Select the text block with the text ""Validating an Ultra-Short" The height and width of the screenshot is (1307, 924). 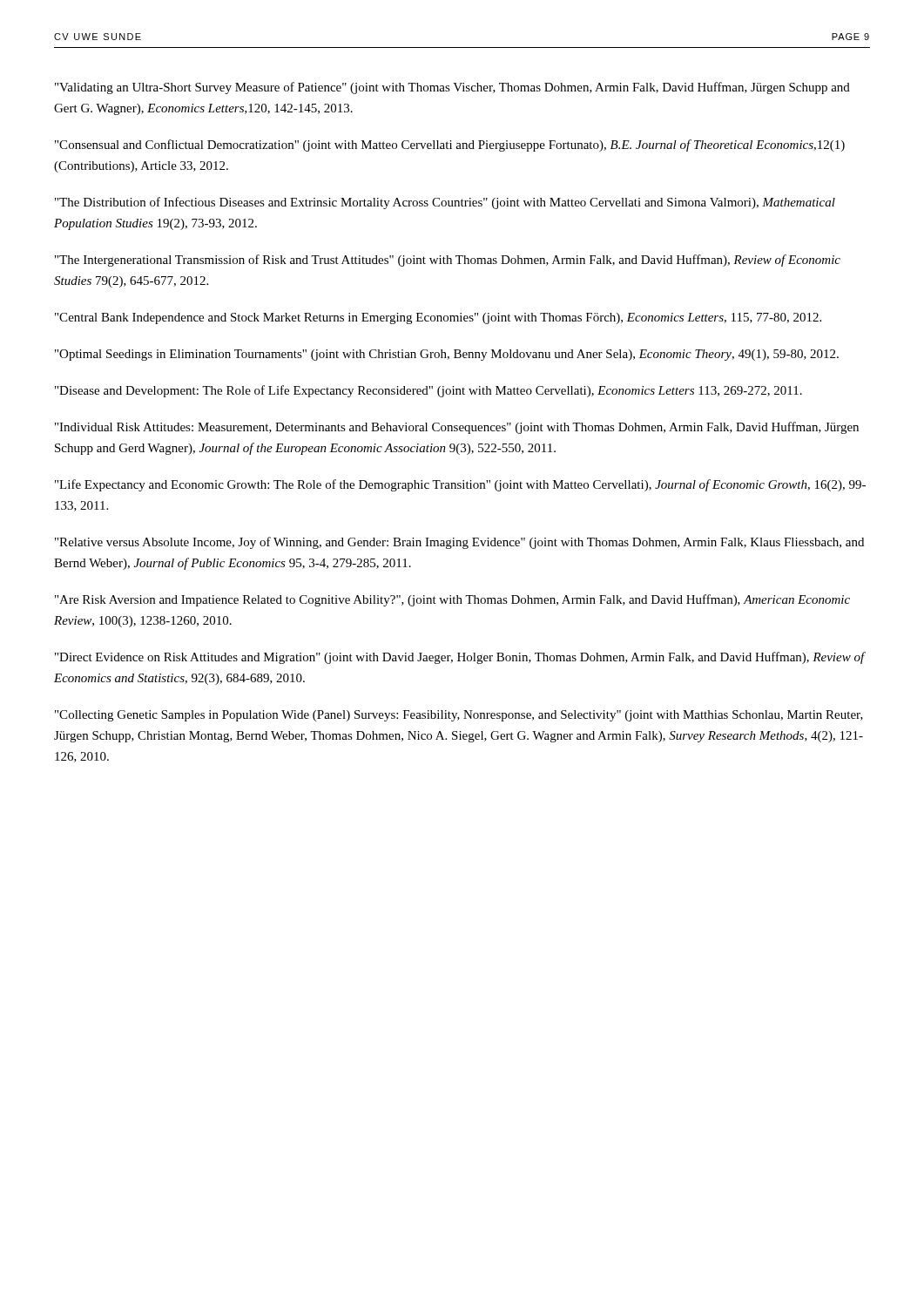pos(452,98)
